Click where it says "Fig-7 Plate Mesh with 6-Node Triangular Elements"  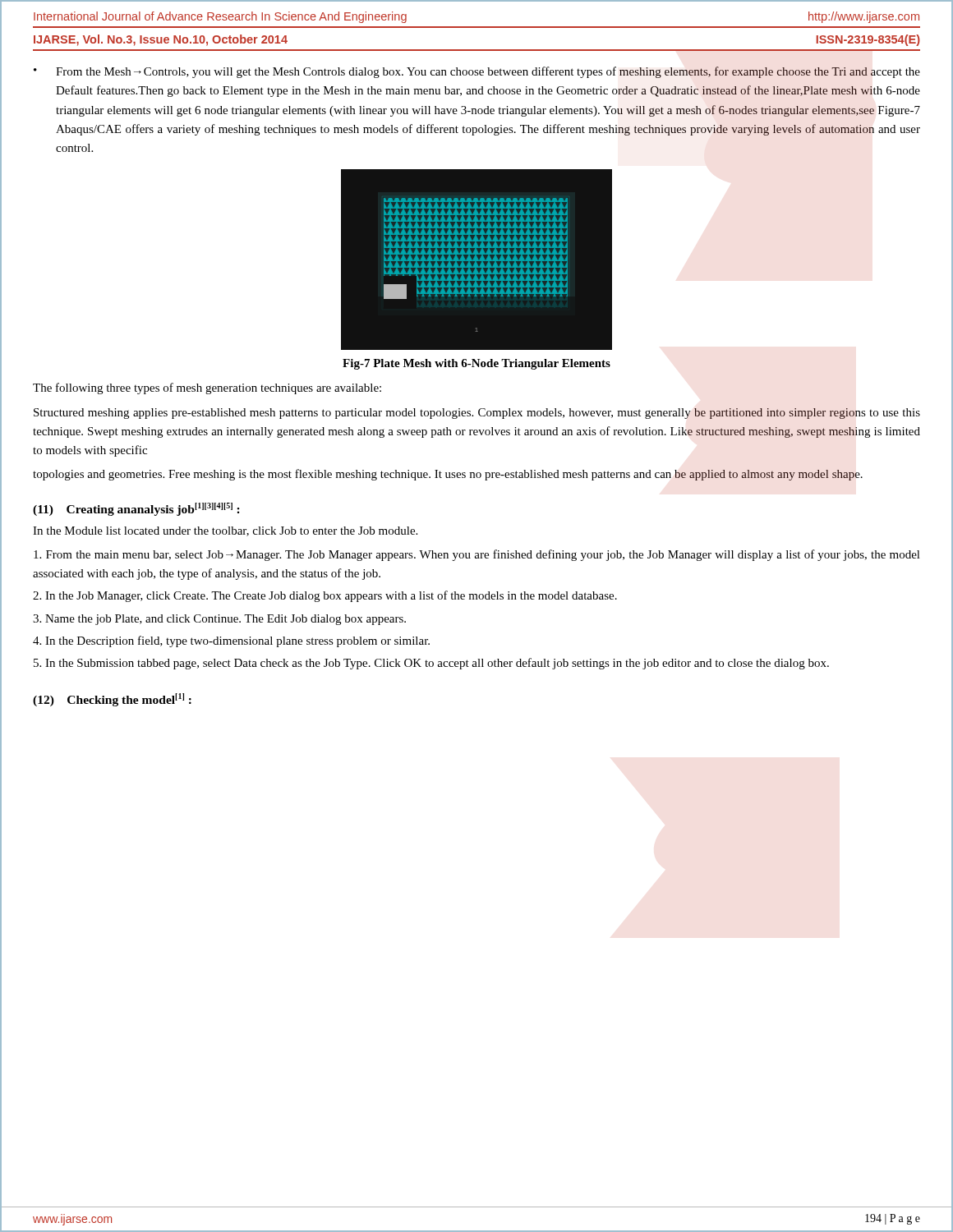coord(476,363)
